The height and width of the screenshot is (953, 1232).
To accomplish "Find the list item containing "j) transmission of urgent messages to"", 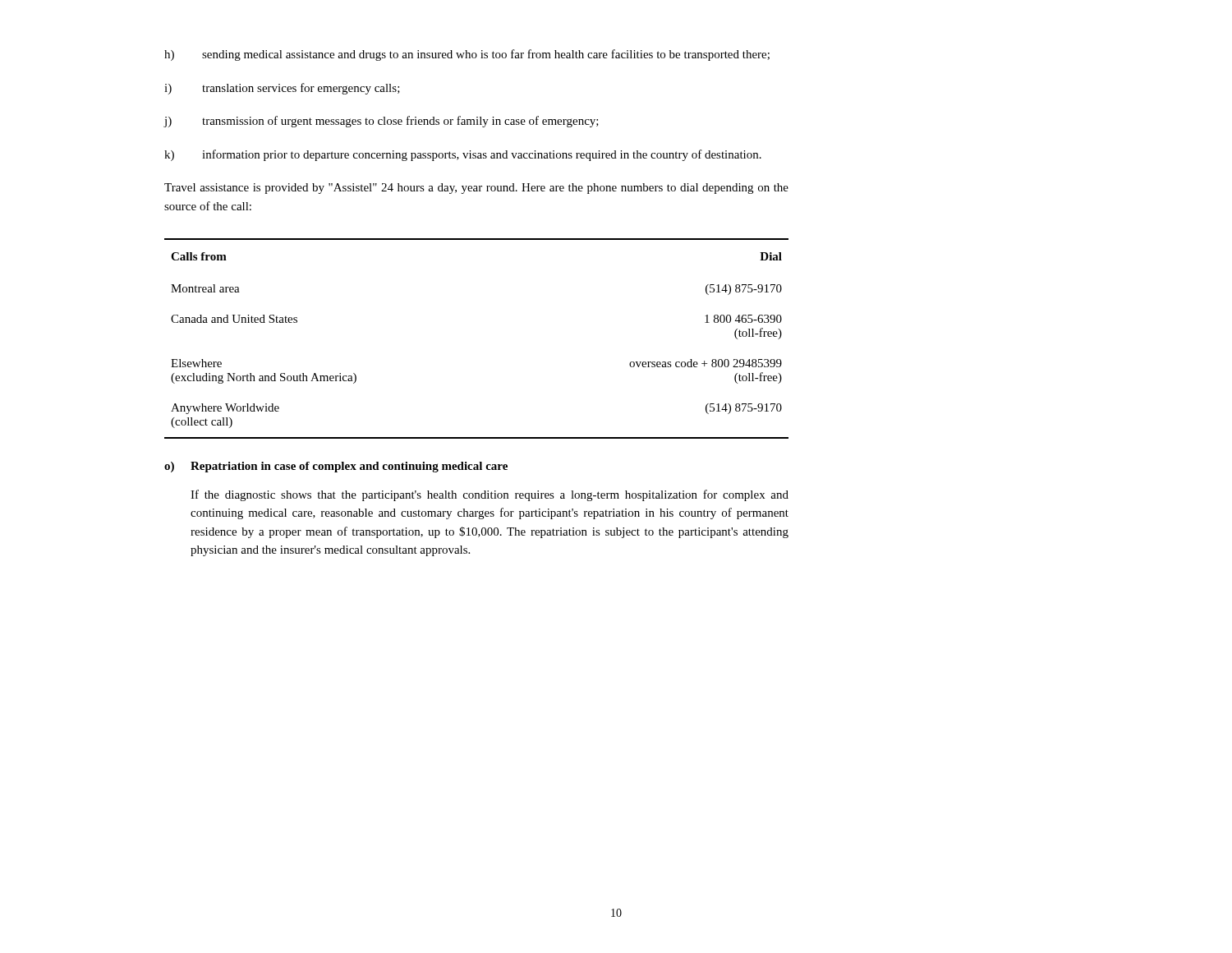I will coord(476,121).
